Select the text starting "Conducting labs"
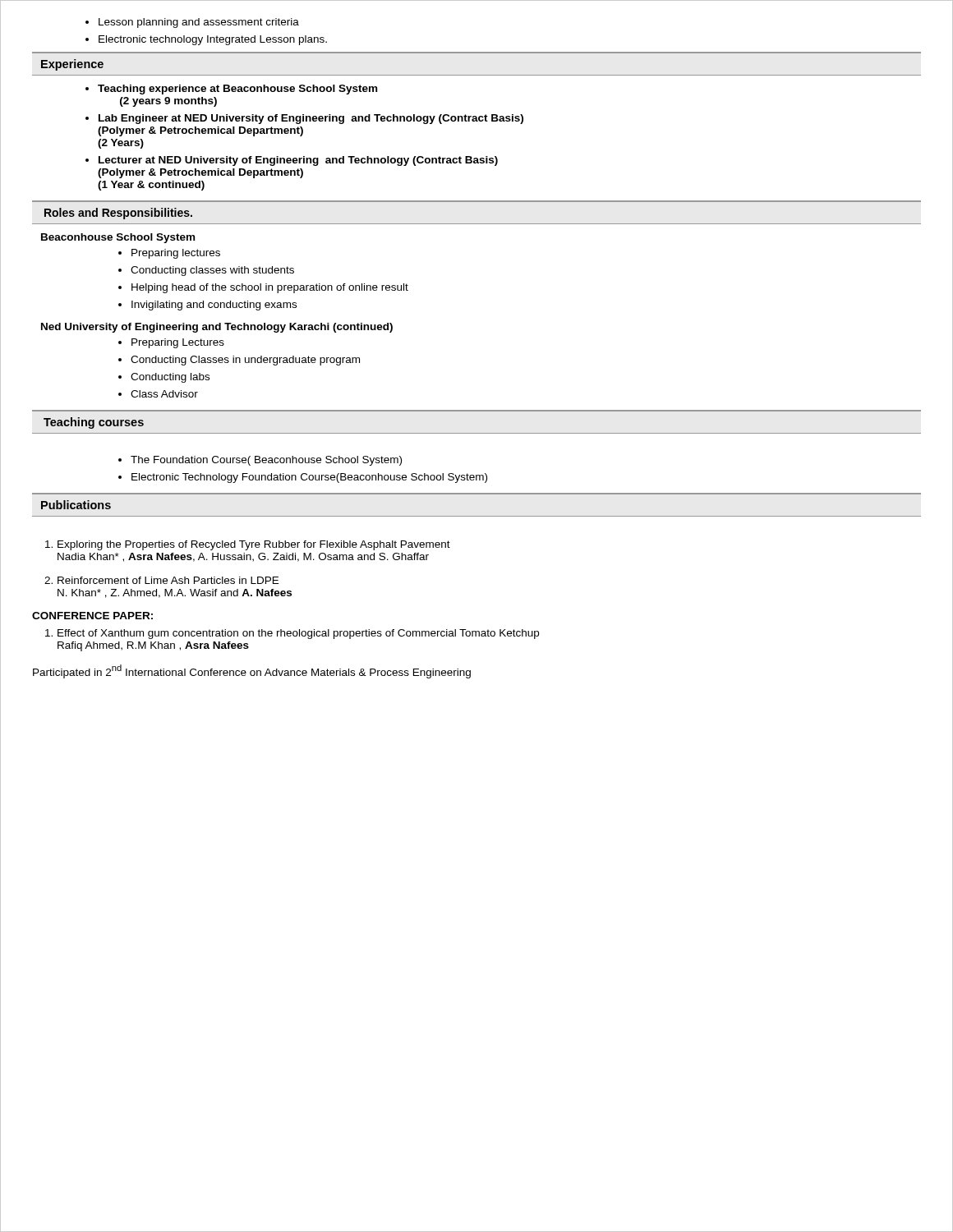This screenshot has width=953, height=1232. coord(170,378)
